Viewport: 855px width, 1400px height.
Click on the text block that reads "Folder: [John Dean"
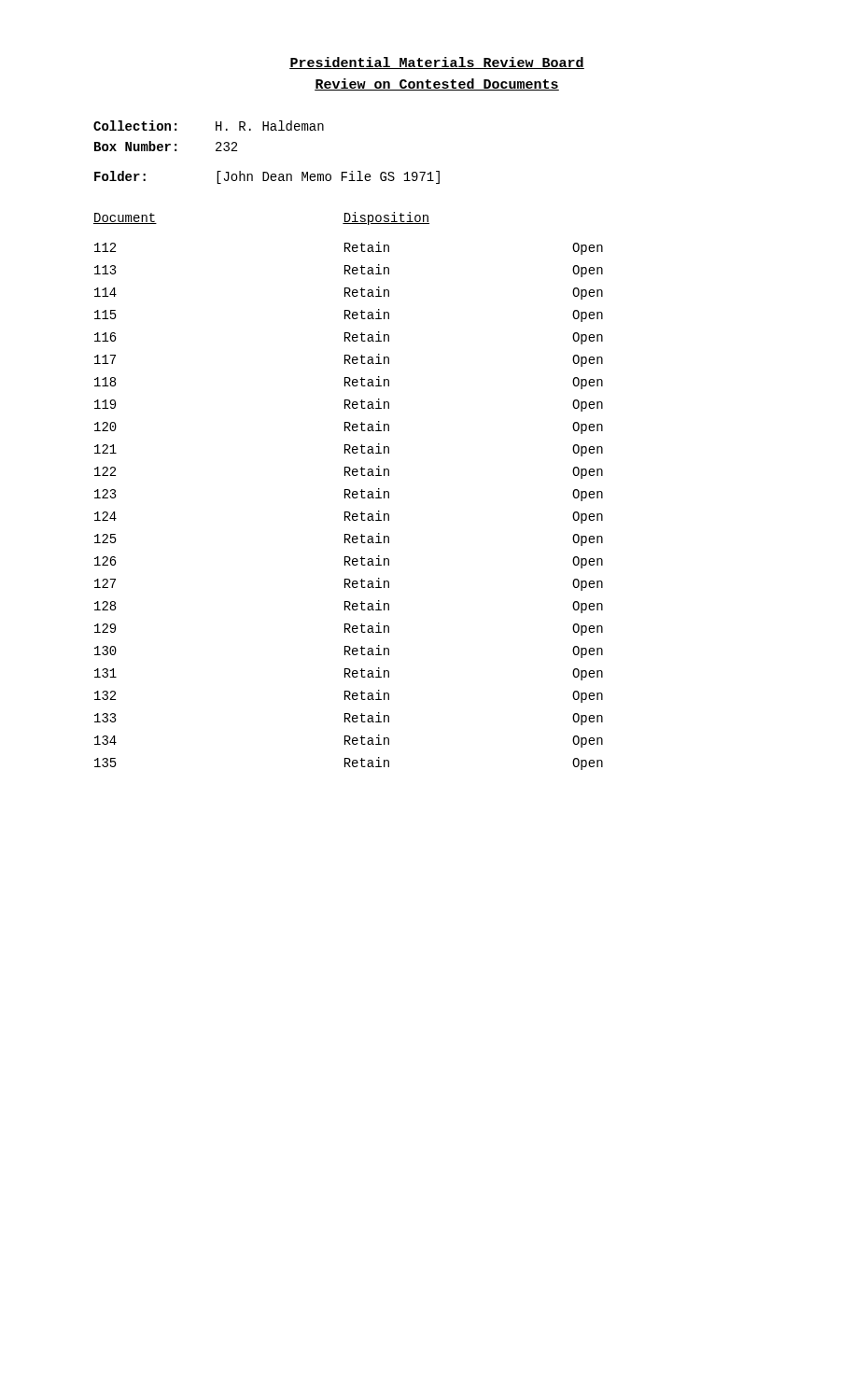268,177
